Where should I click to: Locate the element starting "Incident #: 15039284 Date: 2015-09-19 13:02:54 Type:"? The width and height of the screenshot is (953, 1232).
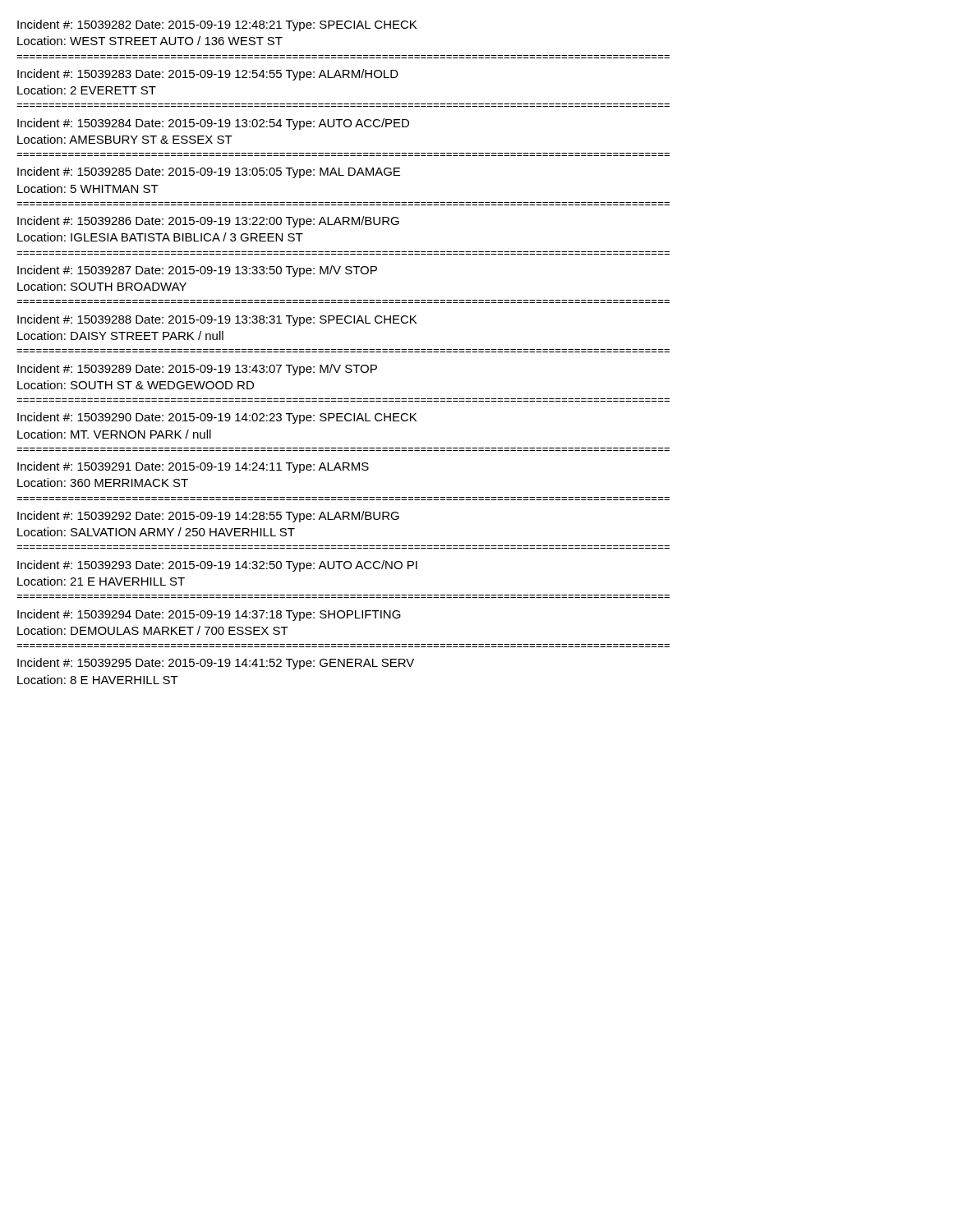click(x=213, y=124)
